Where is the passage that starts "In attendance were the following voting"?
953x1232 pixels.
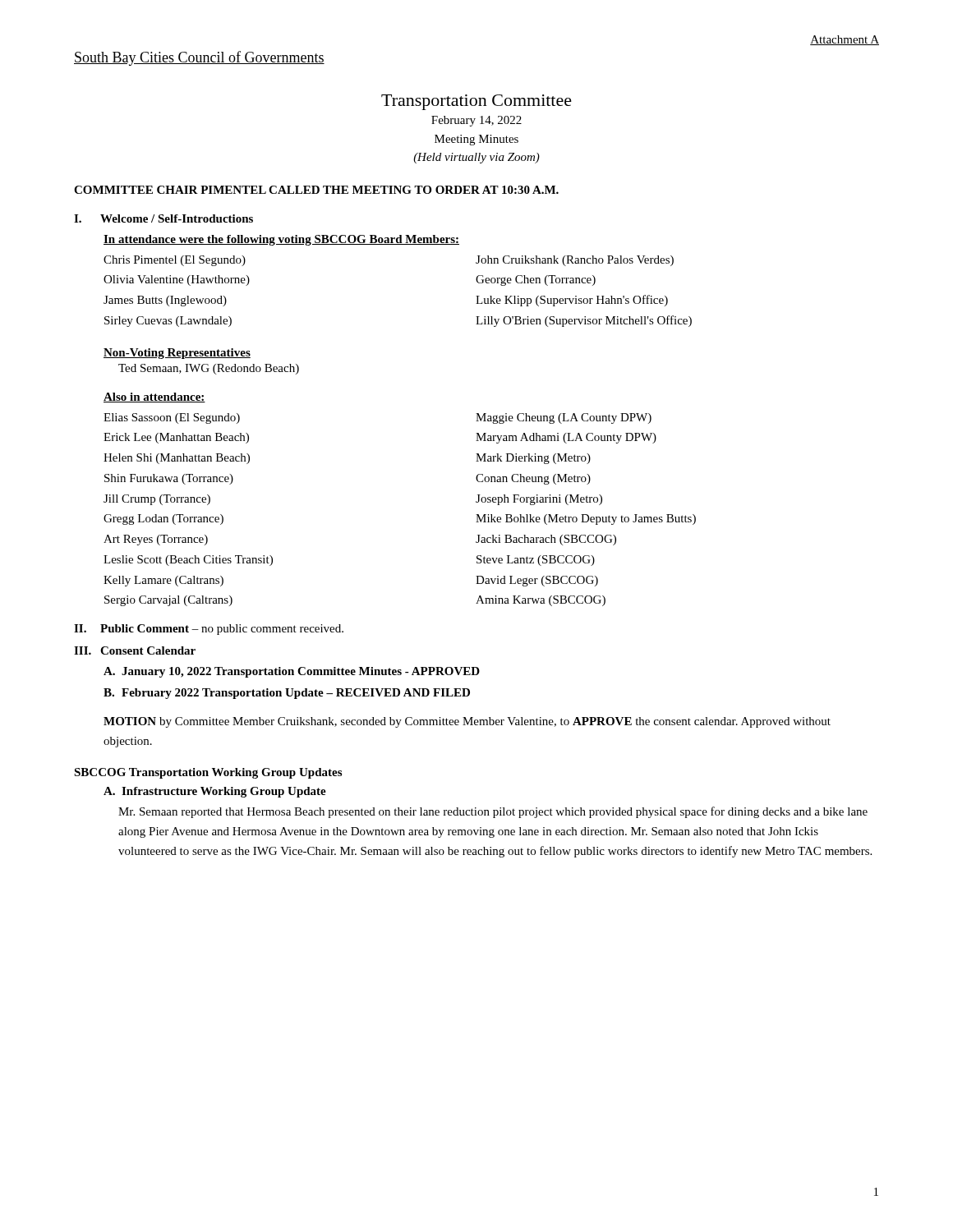coord(281,239)
